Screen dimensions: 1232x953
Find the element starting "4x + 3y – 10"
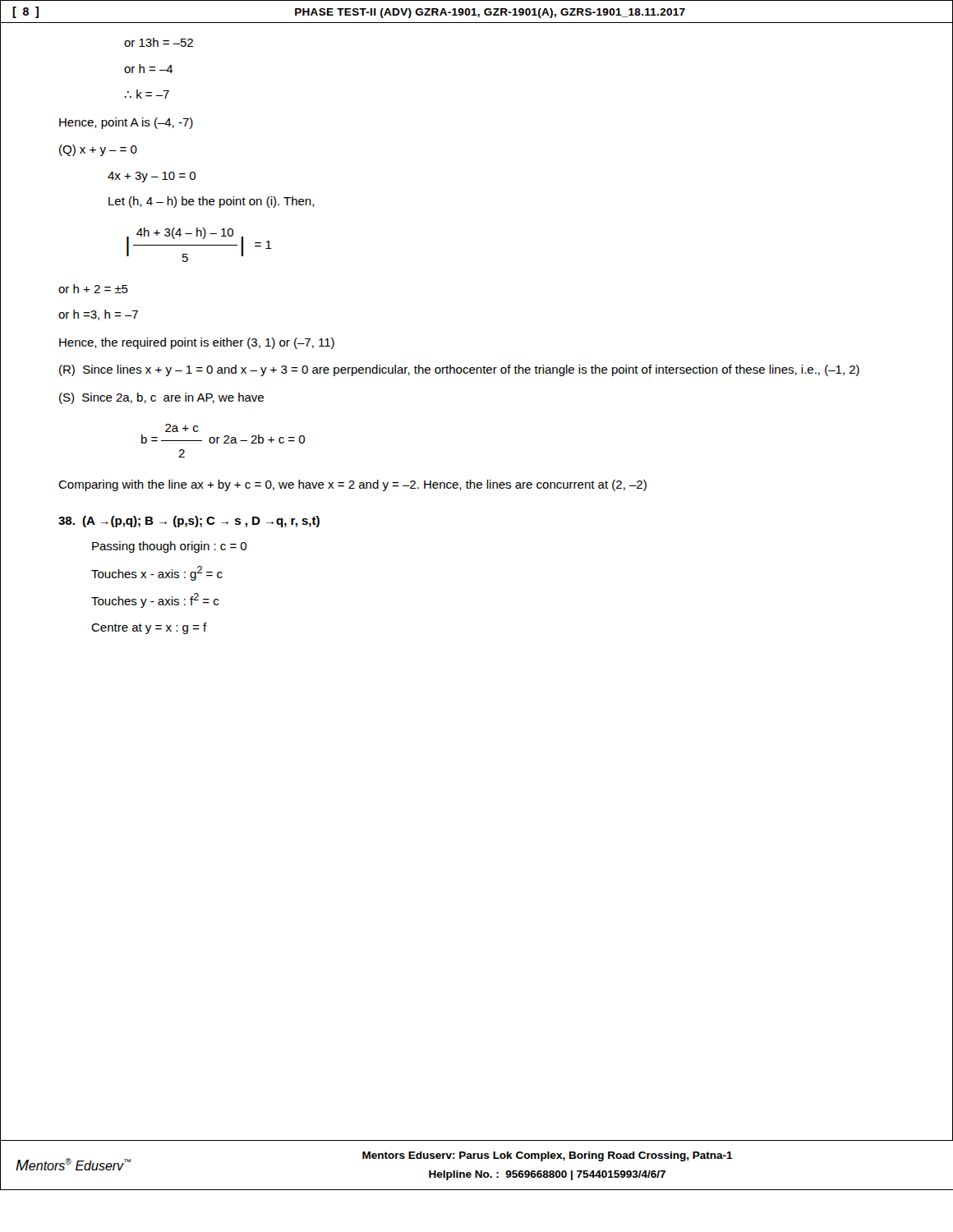click(152, 175)
